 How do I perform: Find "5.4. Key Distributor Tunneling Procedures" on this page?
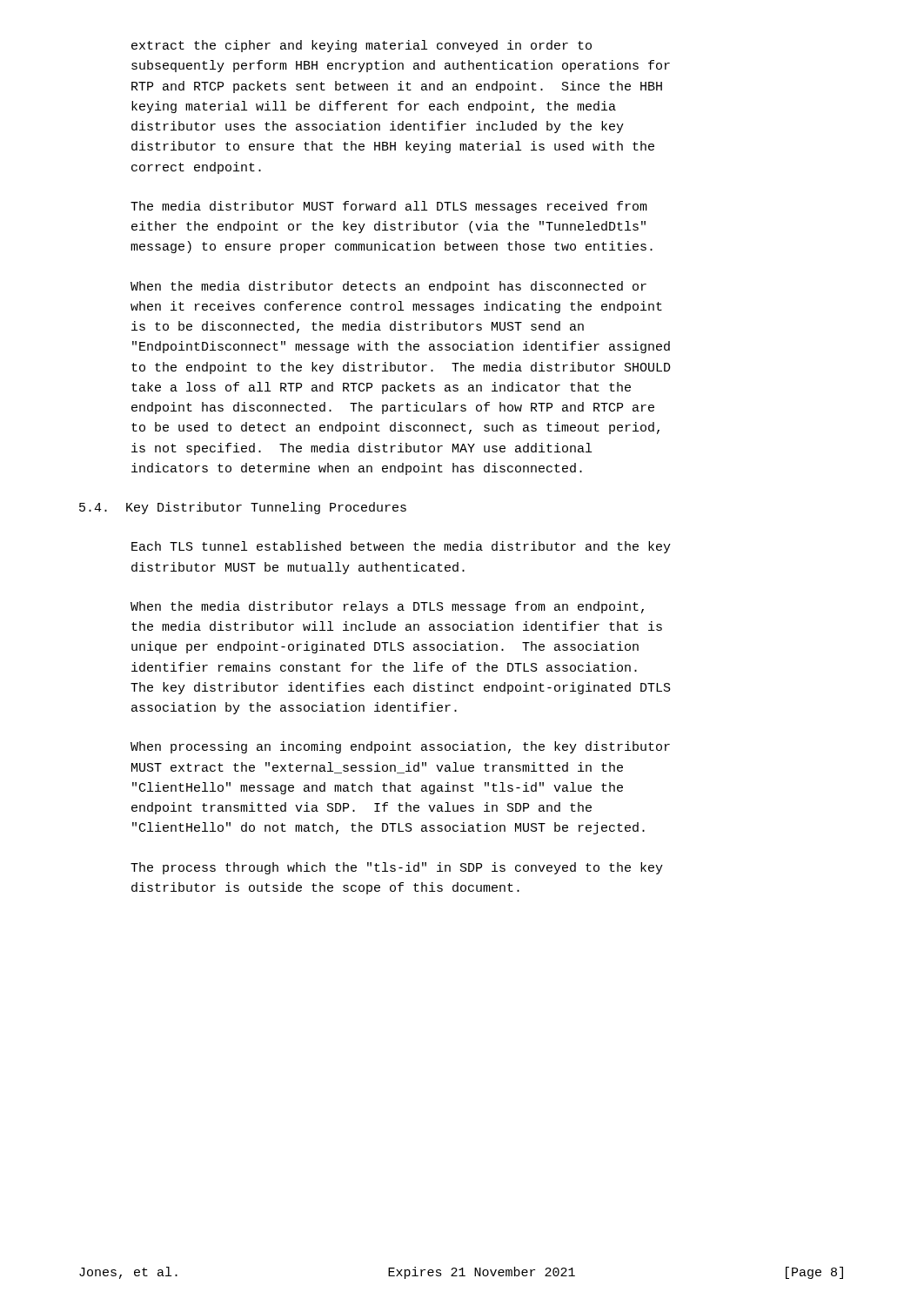coord(243,508)
